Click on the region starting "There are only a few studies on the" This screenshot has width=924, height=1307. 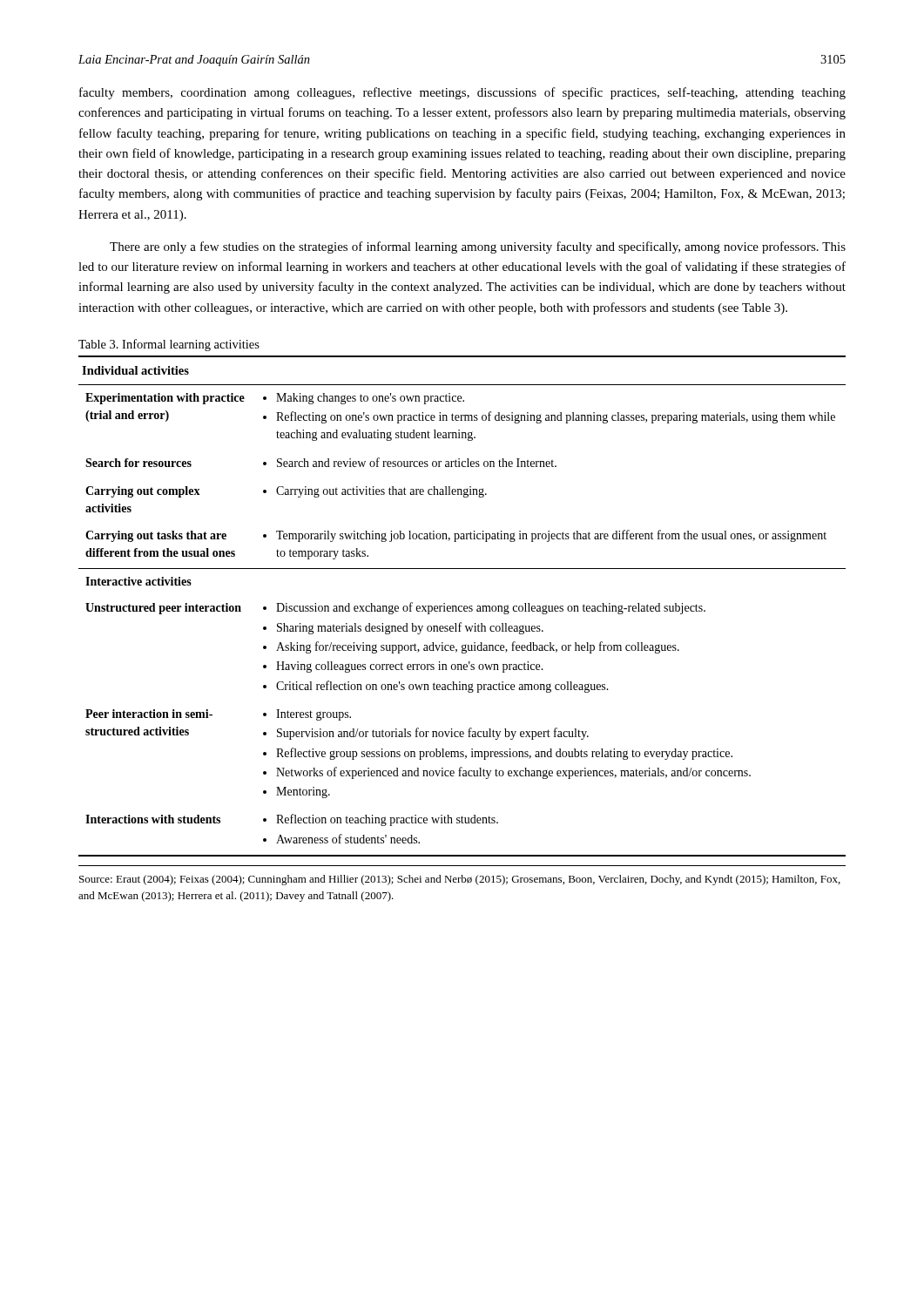tap(462, 277)
